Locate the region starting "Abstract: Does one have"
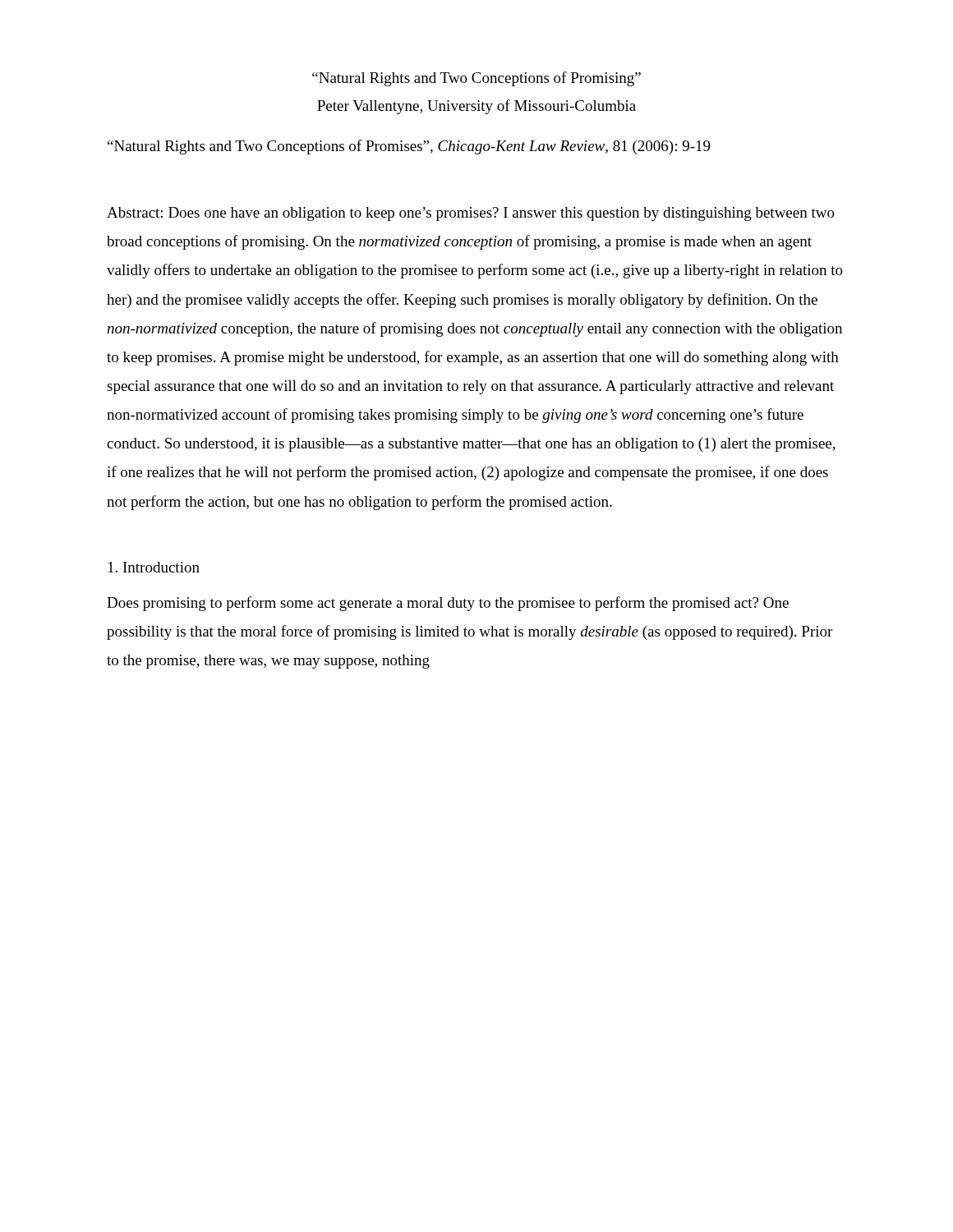Screen dimensions: 1232x953 point(475,357)
